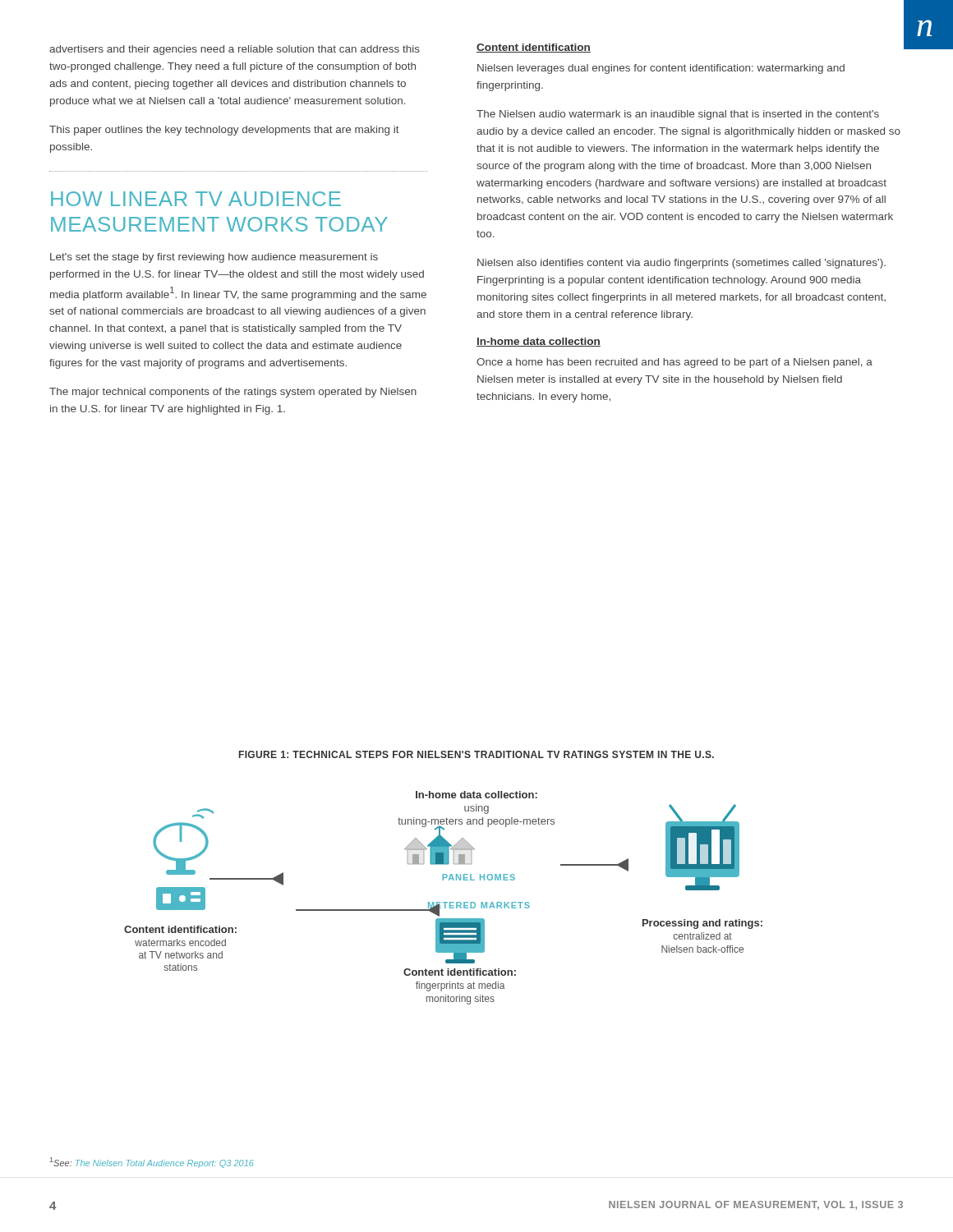Where is the caption that starts "FIGURE 1: TECHNICAL STEPS FOR"?

tap(476, 755)
